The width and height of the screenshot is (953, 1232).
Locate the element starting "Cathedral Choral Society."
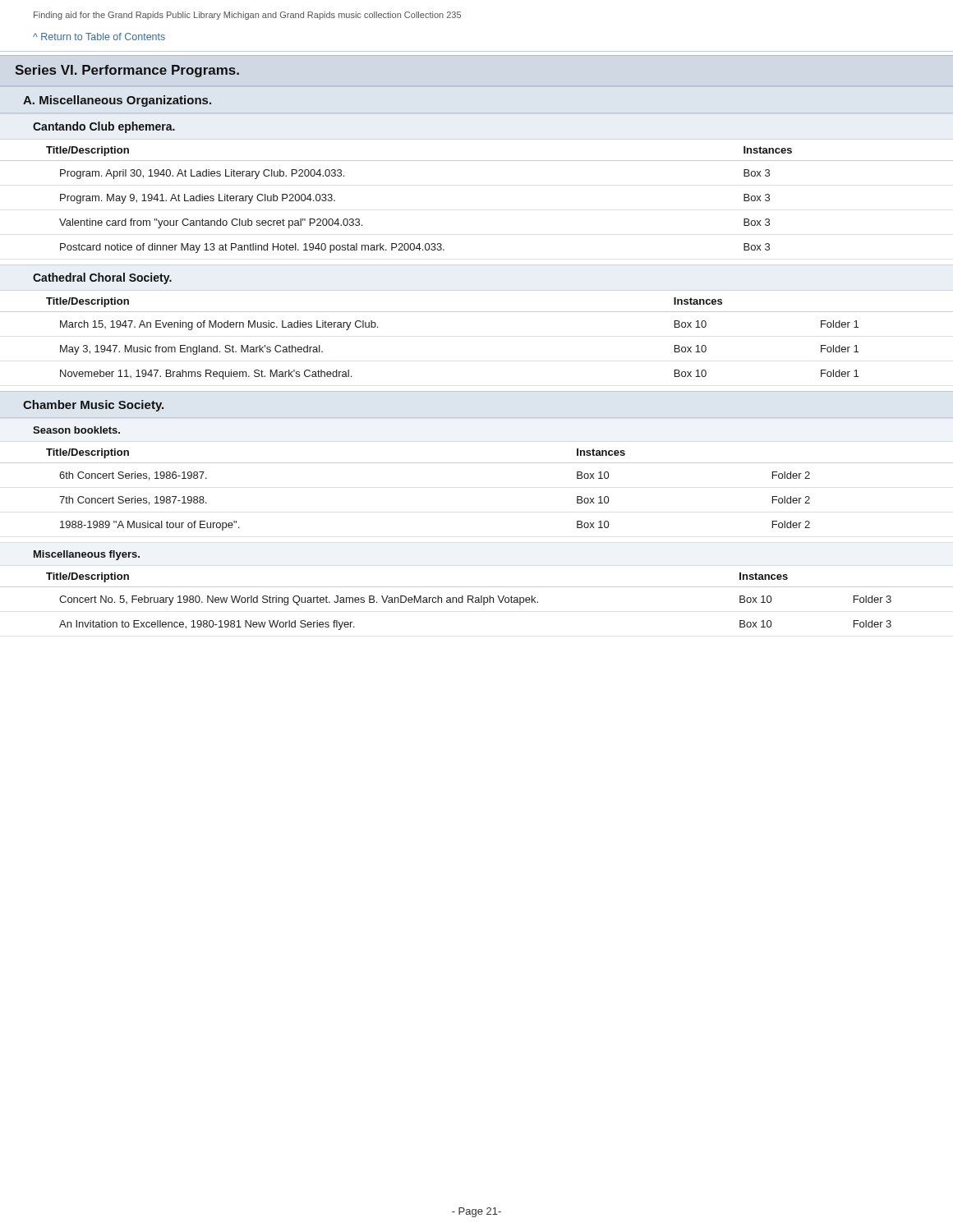(102, 278)
